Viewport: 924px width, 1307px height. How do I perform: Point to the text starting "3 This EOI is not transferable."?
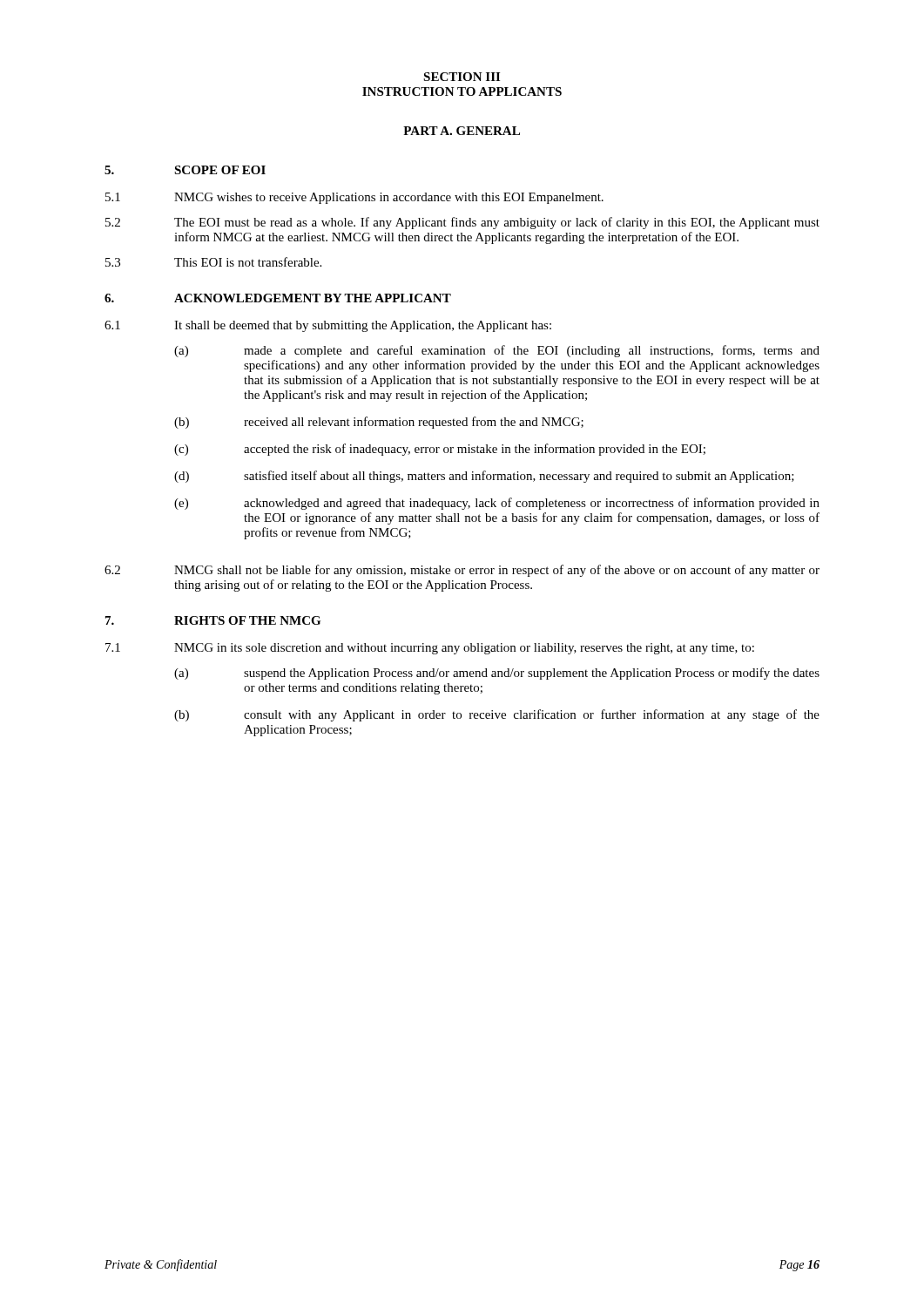[213, 262]
